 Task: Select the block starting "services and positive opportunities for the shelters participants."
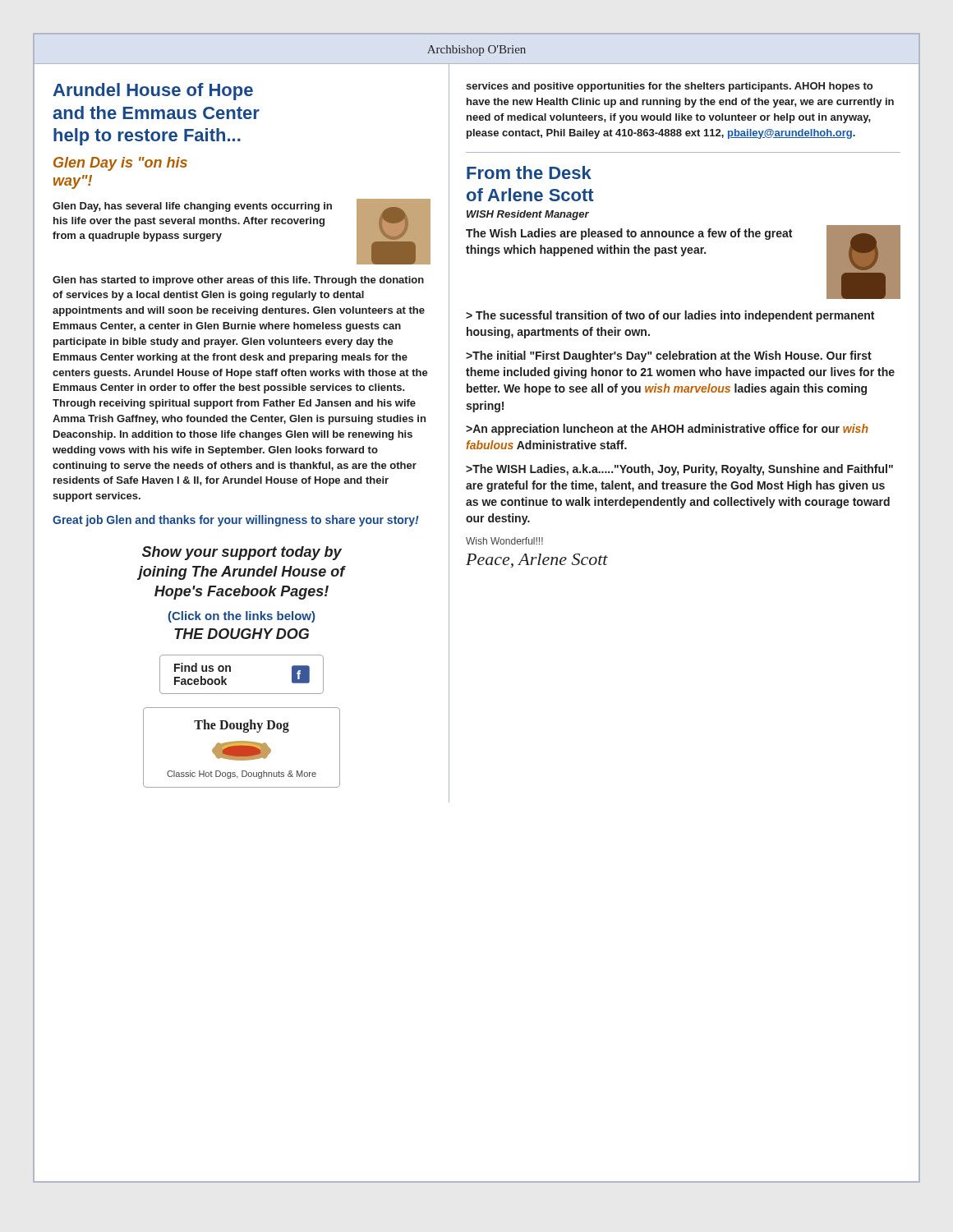(x=680, y=109)
